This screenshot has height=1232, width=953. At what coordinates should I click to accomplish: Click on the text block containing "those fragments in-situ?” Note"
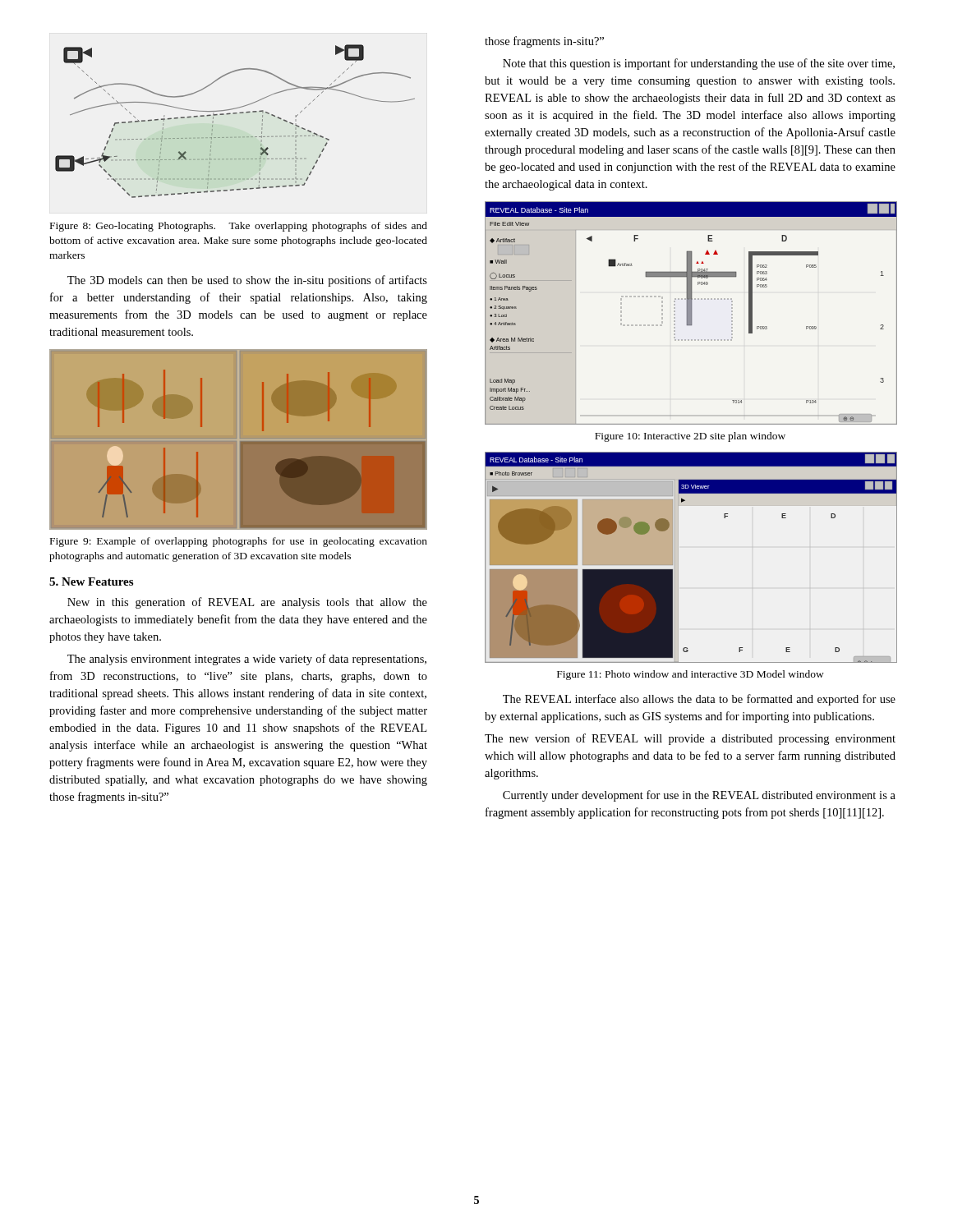click(x=690, y=113)
